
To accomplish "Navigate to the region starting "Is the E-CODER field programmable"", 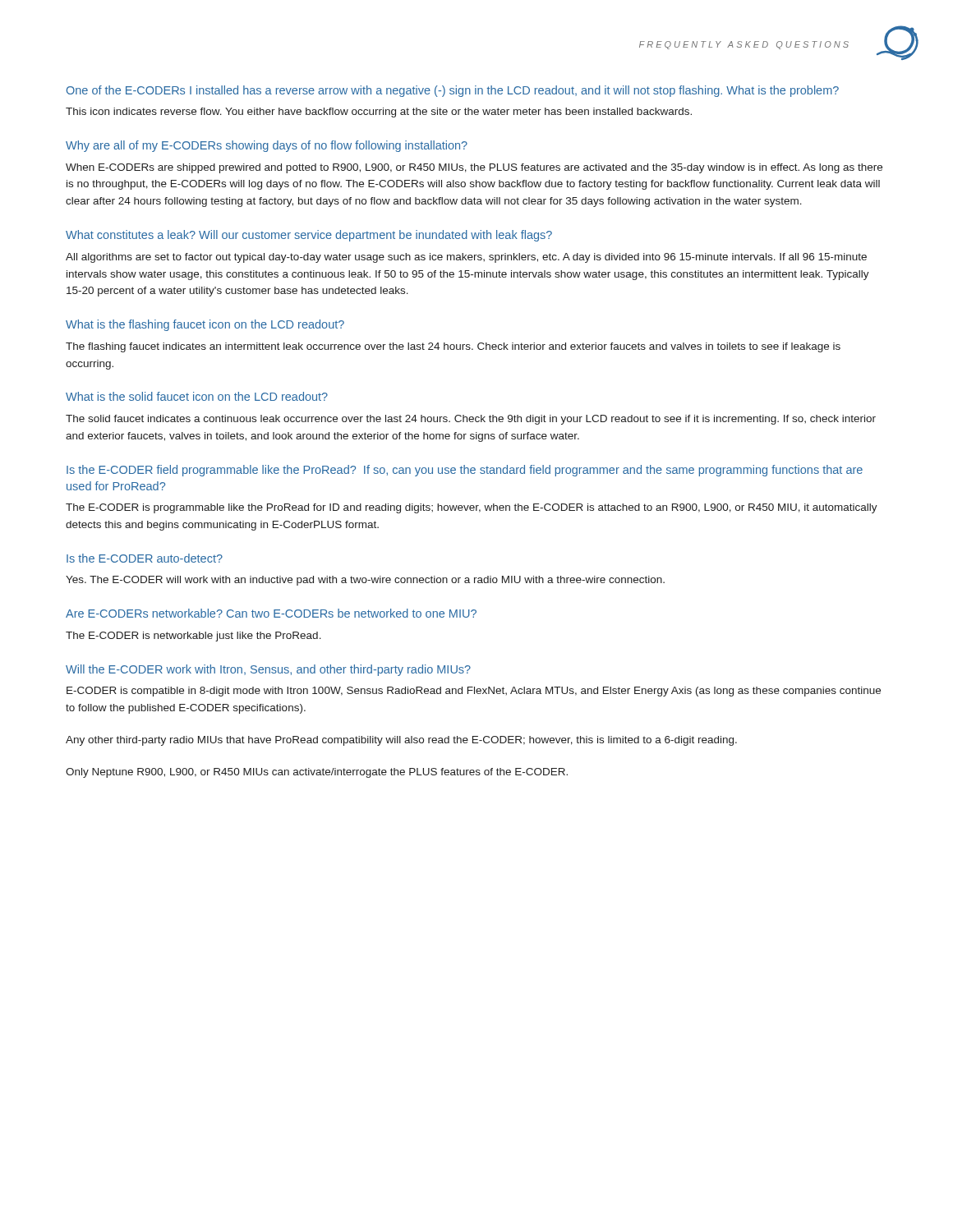I will point(464,478).
